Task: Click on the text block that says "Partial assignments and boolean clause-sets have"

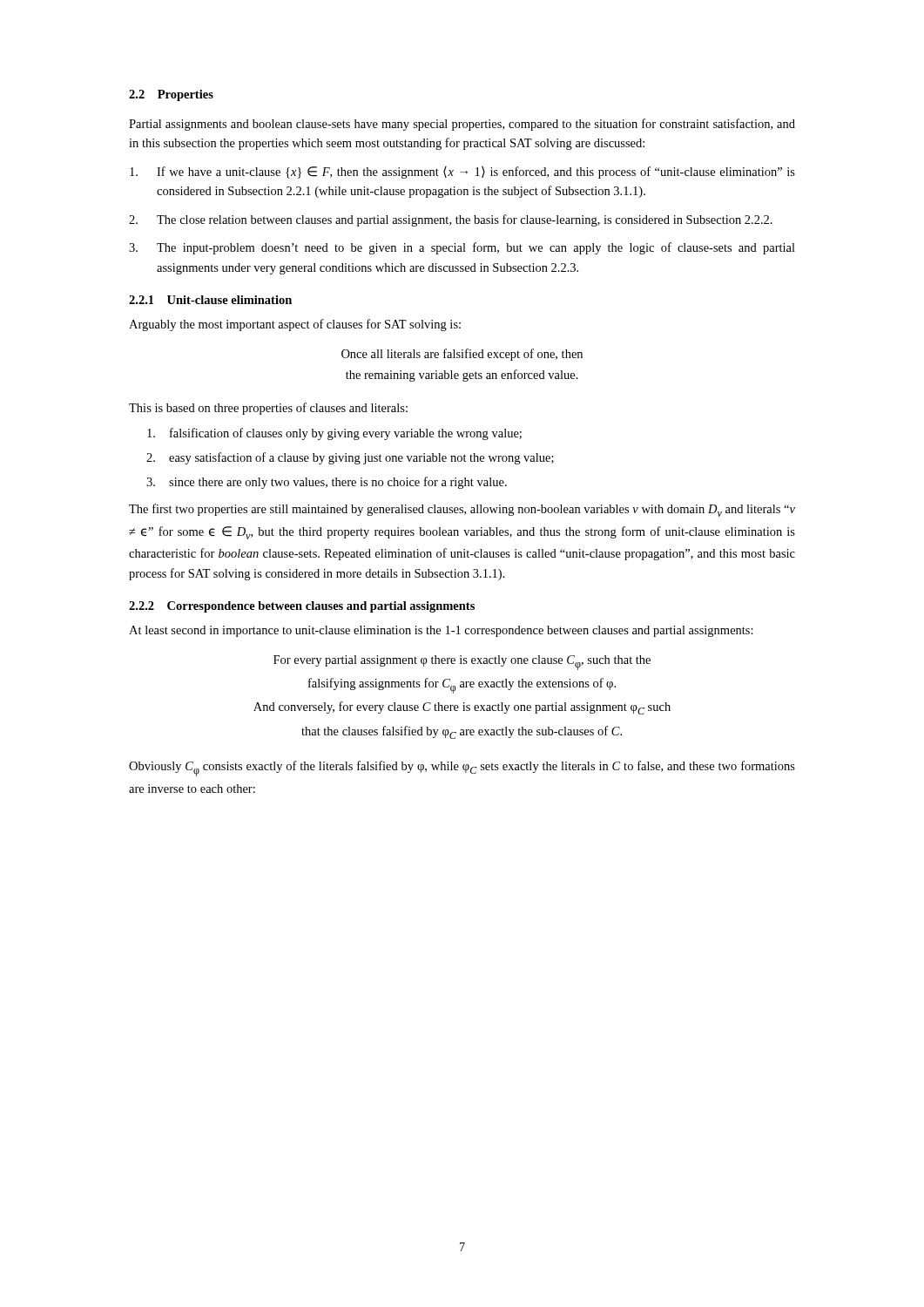Action: [462, 134]
